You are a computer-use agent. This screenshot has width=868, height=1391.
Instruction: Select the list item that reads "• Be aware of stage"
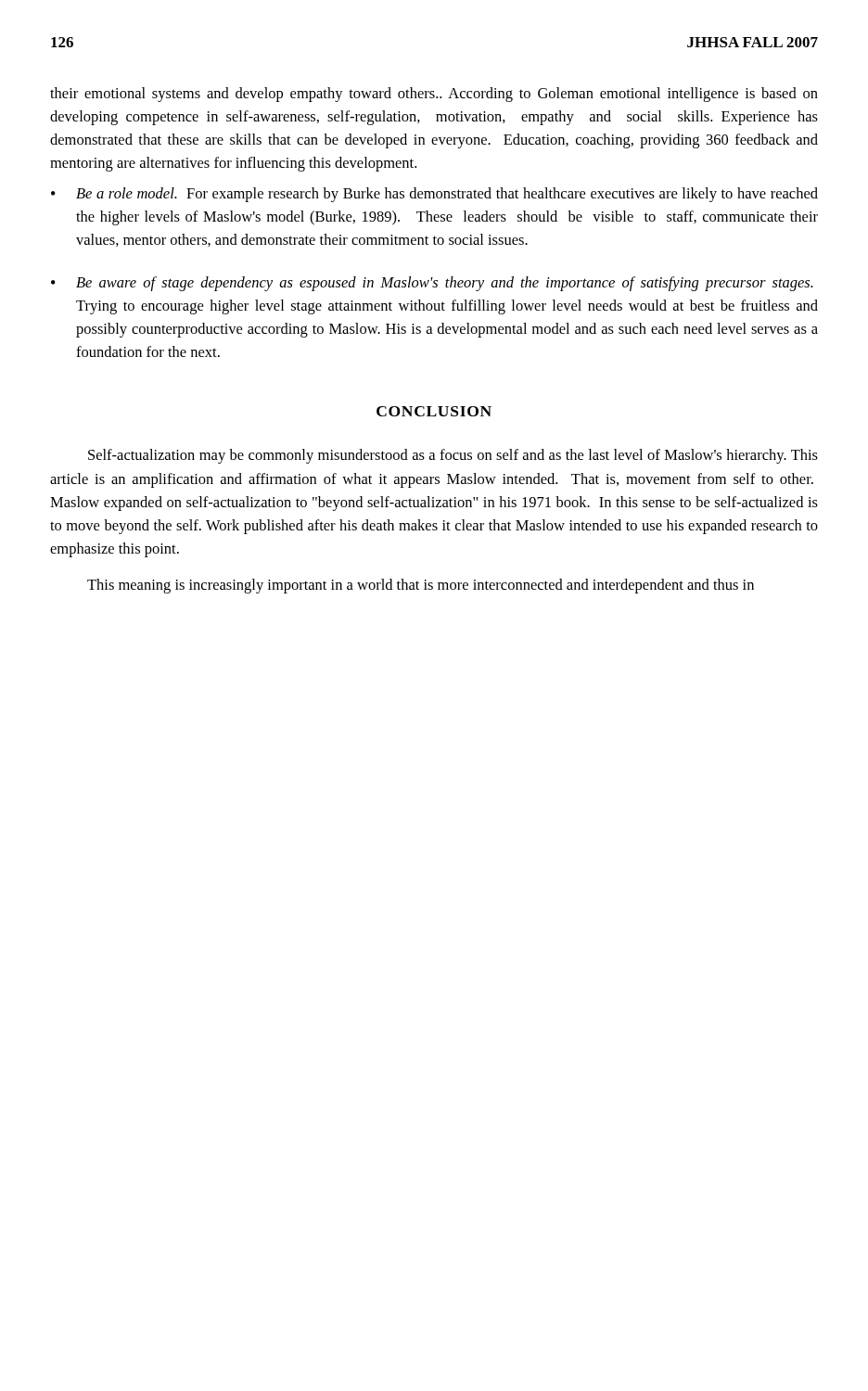tap(434, 317)
